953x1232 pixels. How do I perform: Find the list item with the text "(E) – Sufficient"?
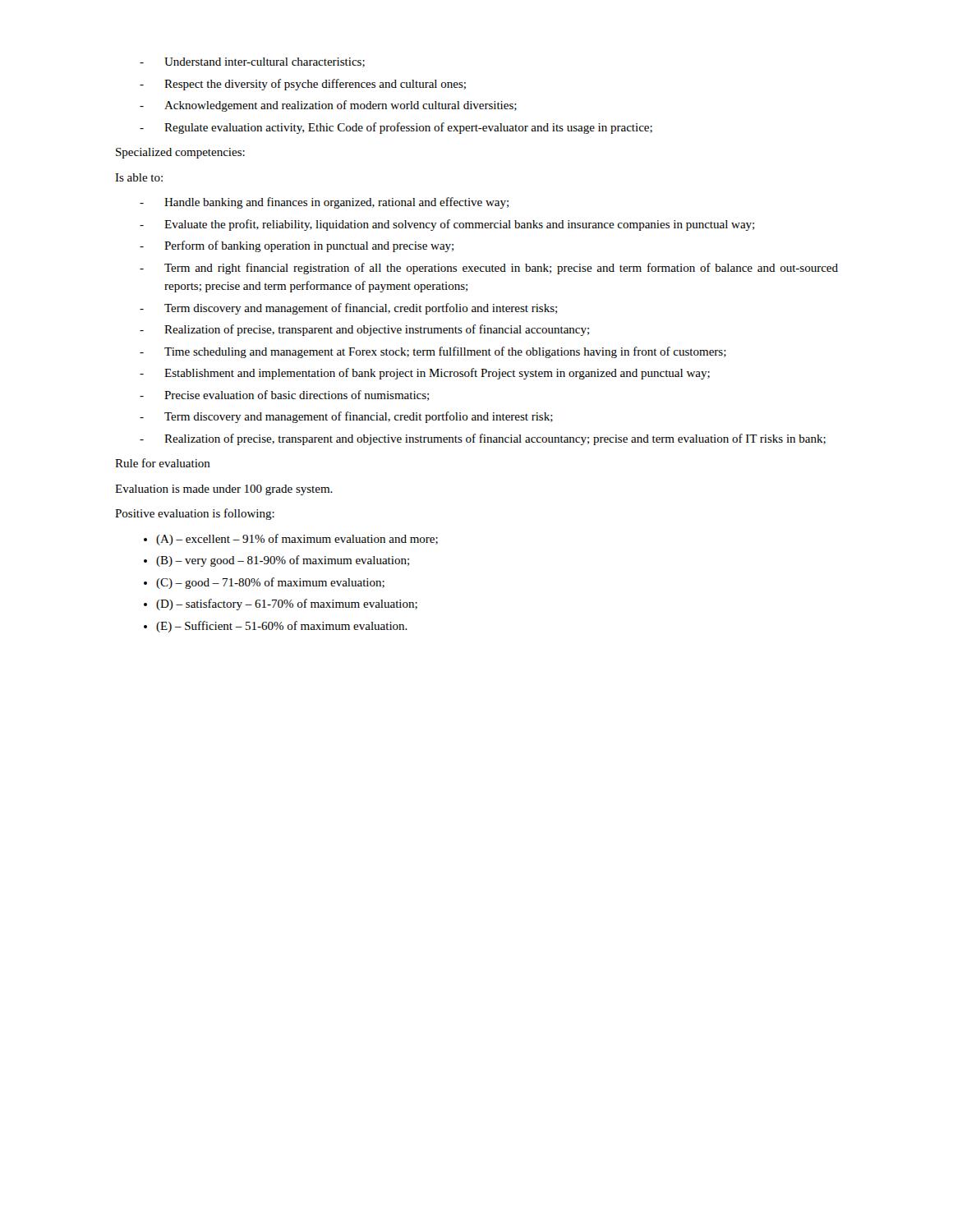(x=276, y=627)
